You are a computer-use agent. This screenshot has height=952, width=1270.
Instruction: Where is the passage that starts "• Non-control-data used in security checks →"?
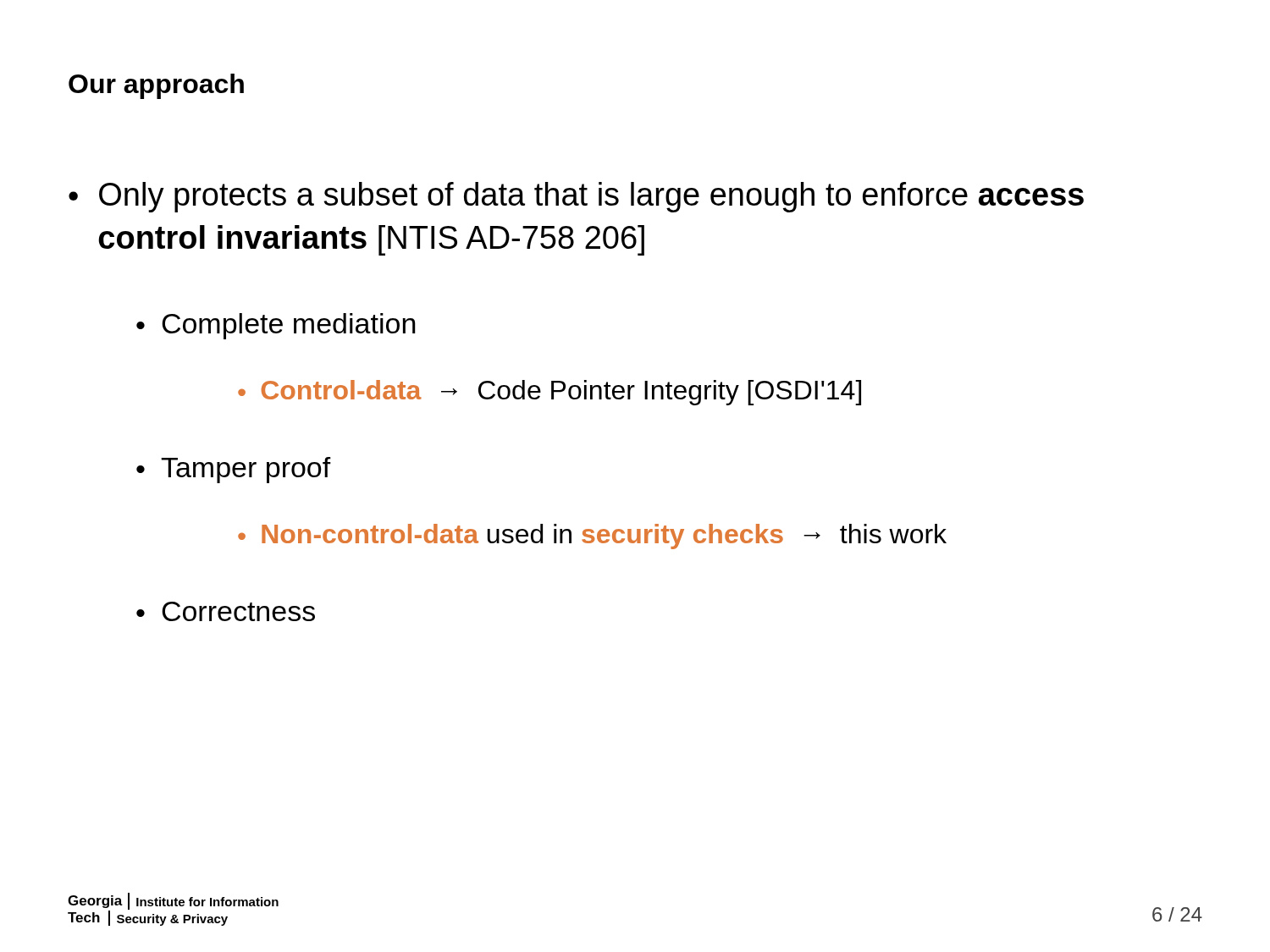720,535
